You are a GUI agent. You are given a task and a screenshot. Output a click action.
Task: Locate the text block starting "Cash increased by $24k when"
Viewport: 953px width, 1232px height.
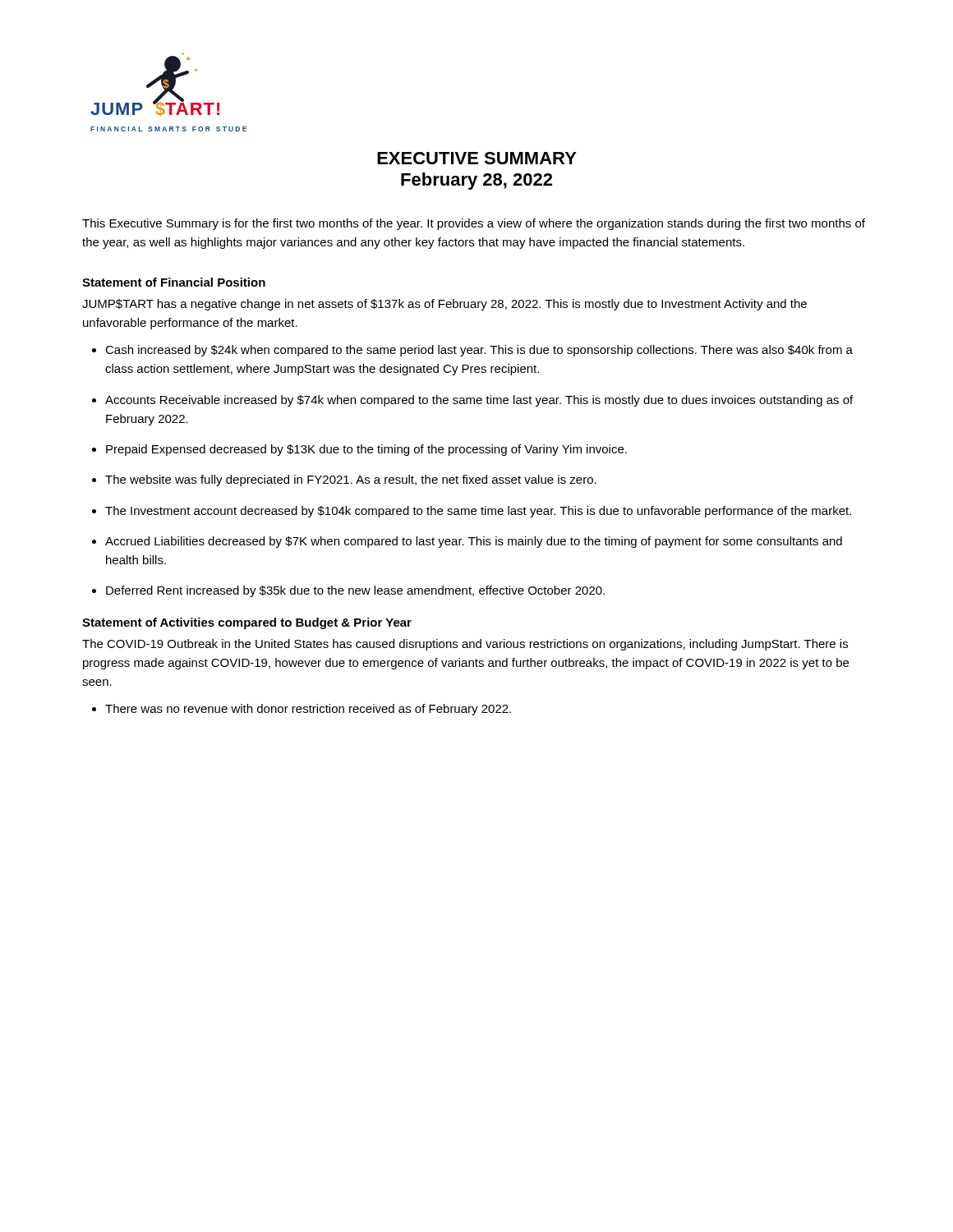click(x=479, y=359)
